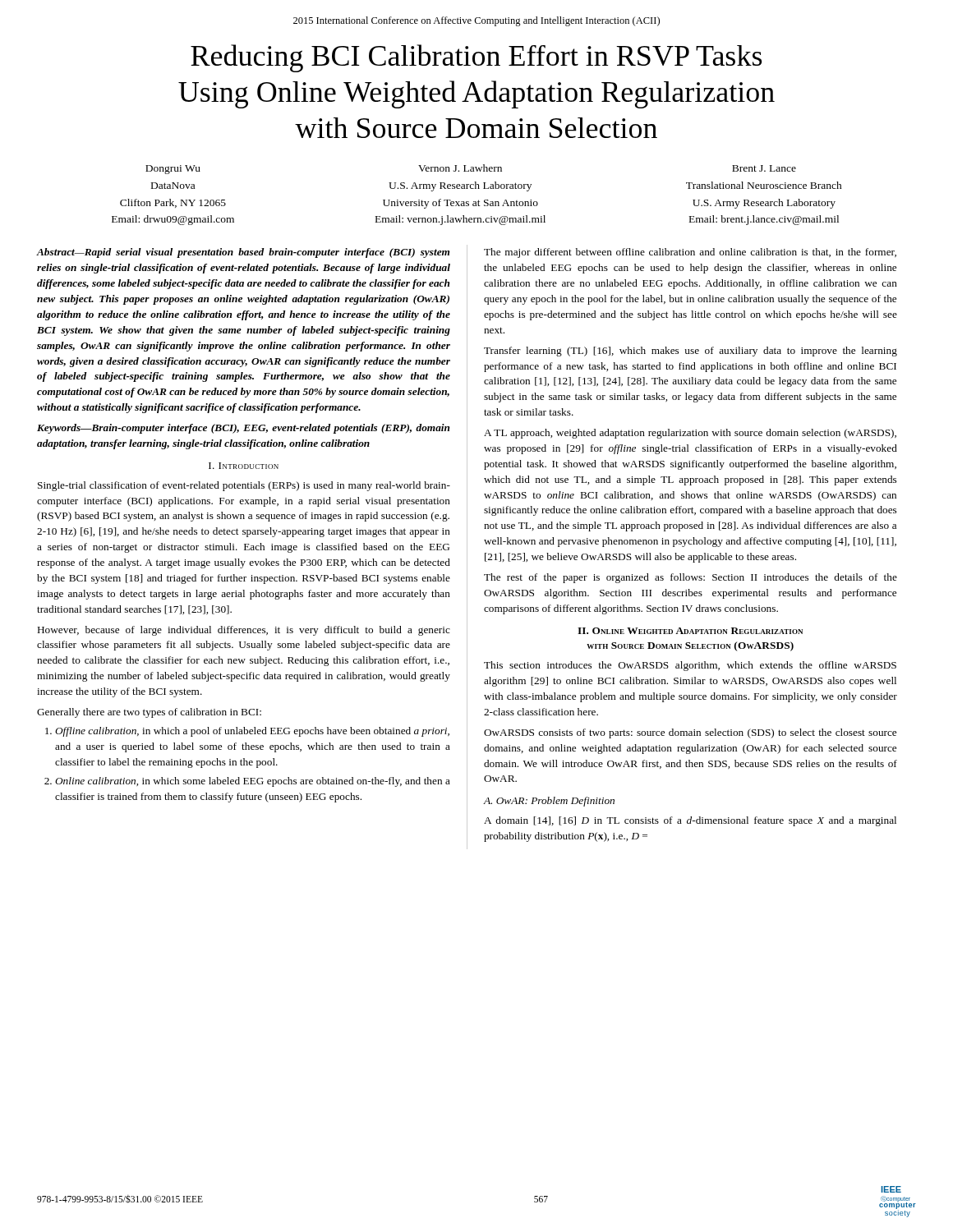The height and width of the screenshot is (1232, 953).
Task: Point to "I. Introduction"
Action: (x=244, y=465)
